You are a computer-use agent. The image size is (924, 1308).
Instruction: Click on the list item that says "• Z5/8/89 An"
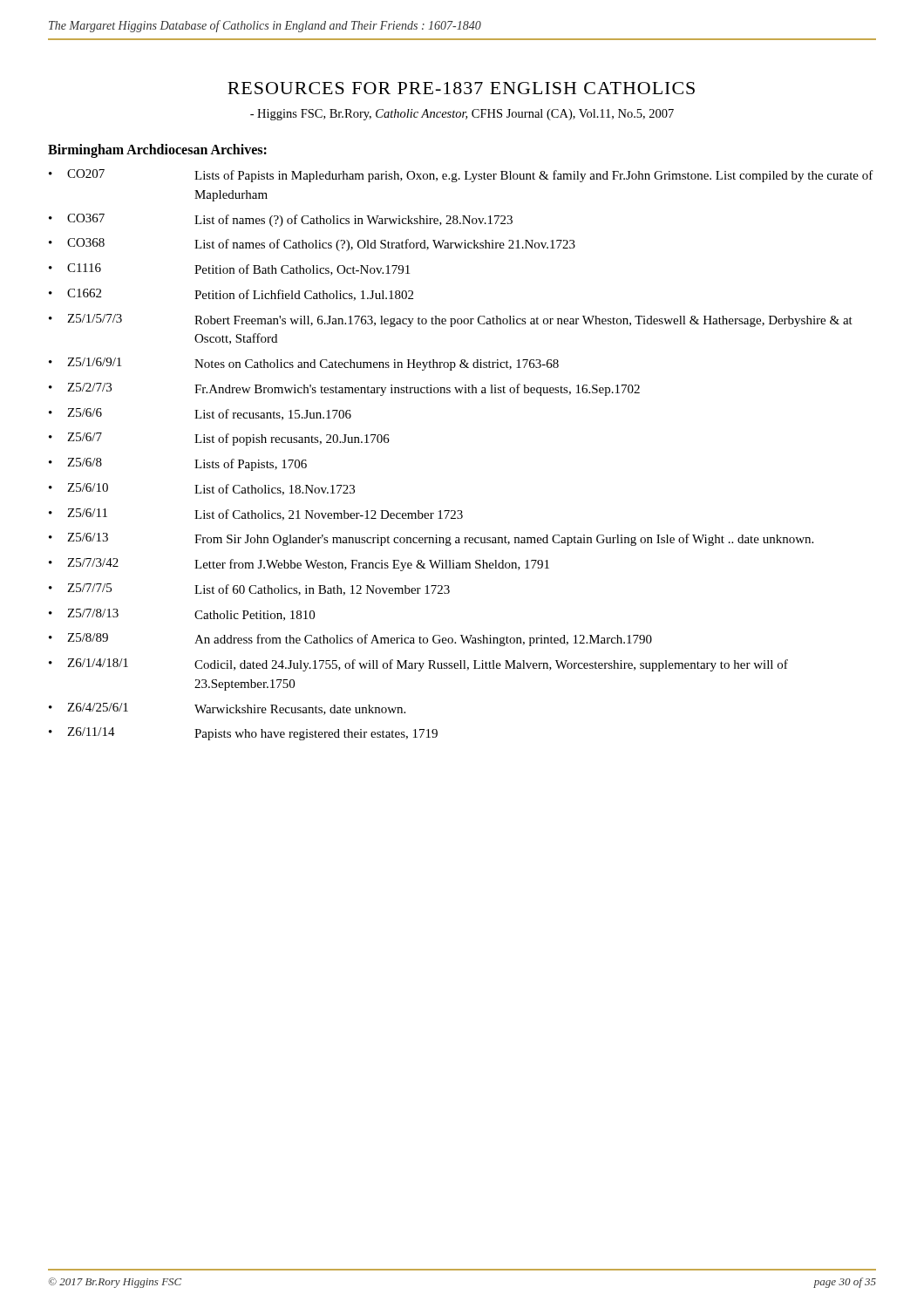click(462, 640)
